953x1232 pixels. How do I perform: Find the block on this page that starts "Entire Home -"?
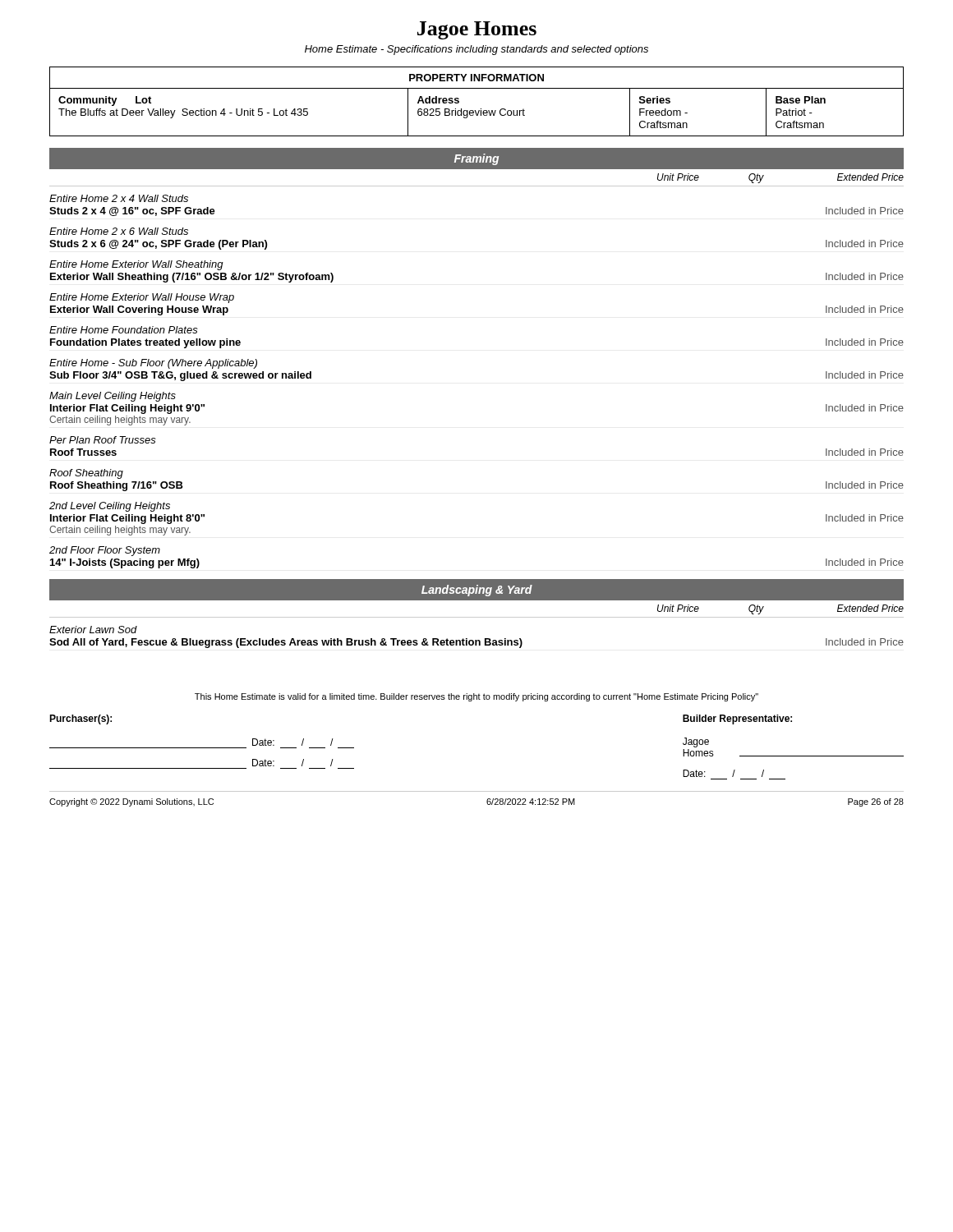click(x=153, y=364)
